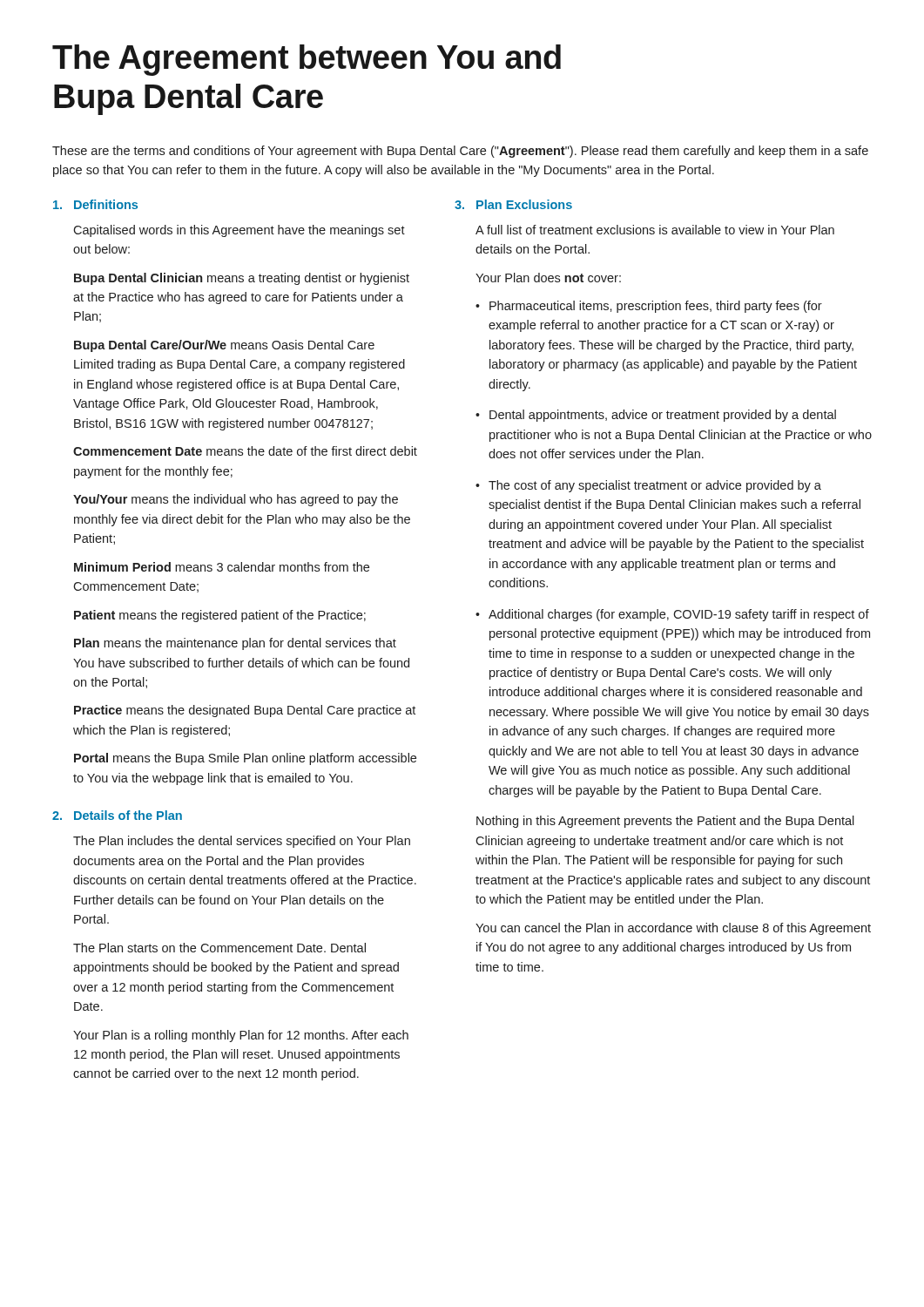This screenshot has width=924, height=1307.
Task: Locate the text block with the text "These are the"
Action: [460, 160]
